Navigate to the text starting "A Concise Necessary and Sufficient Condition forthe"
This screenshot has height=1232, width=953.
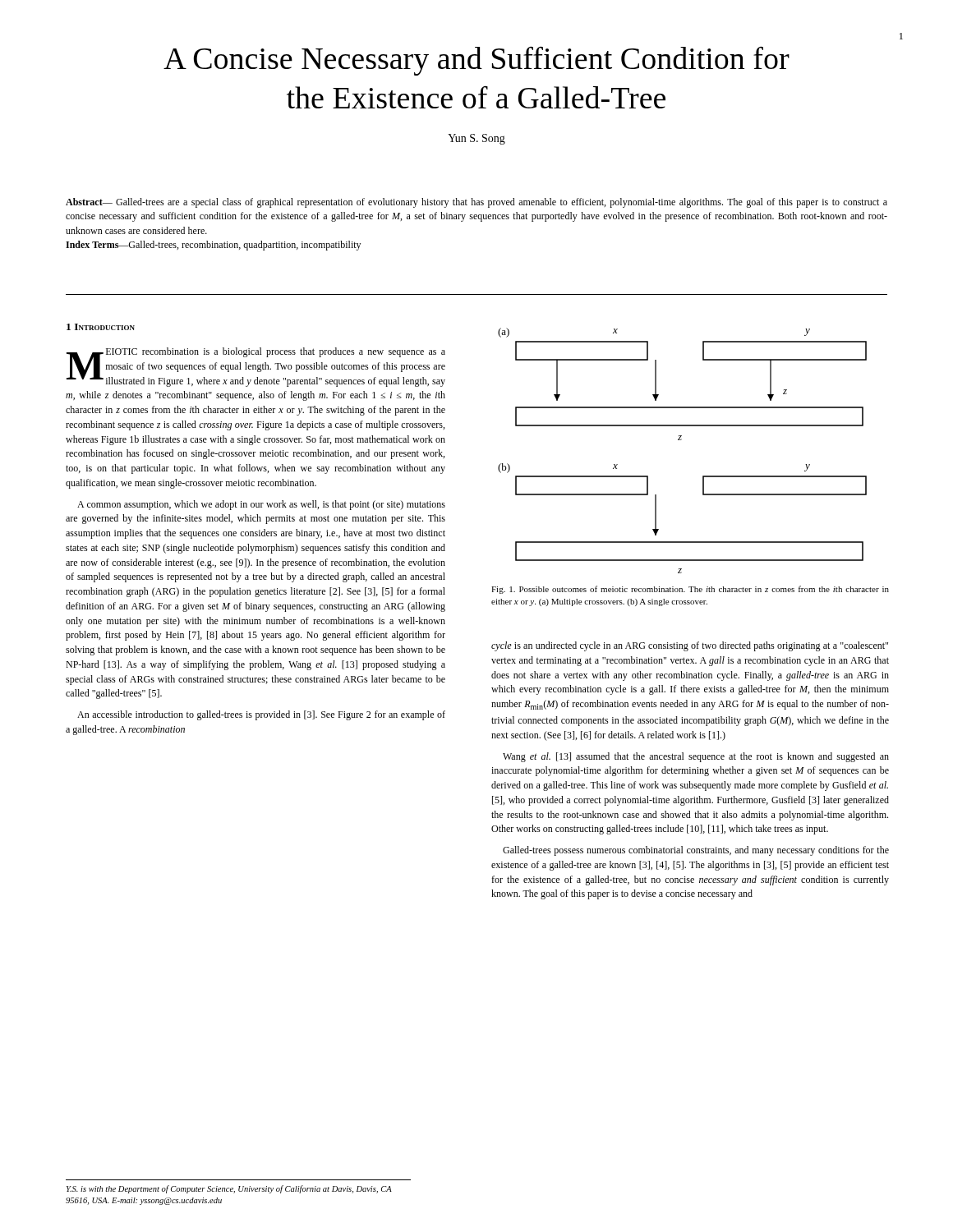click(x=476, y=92)
